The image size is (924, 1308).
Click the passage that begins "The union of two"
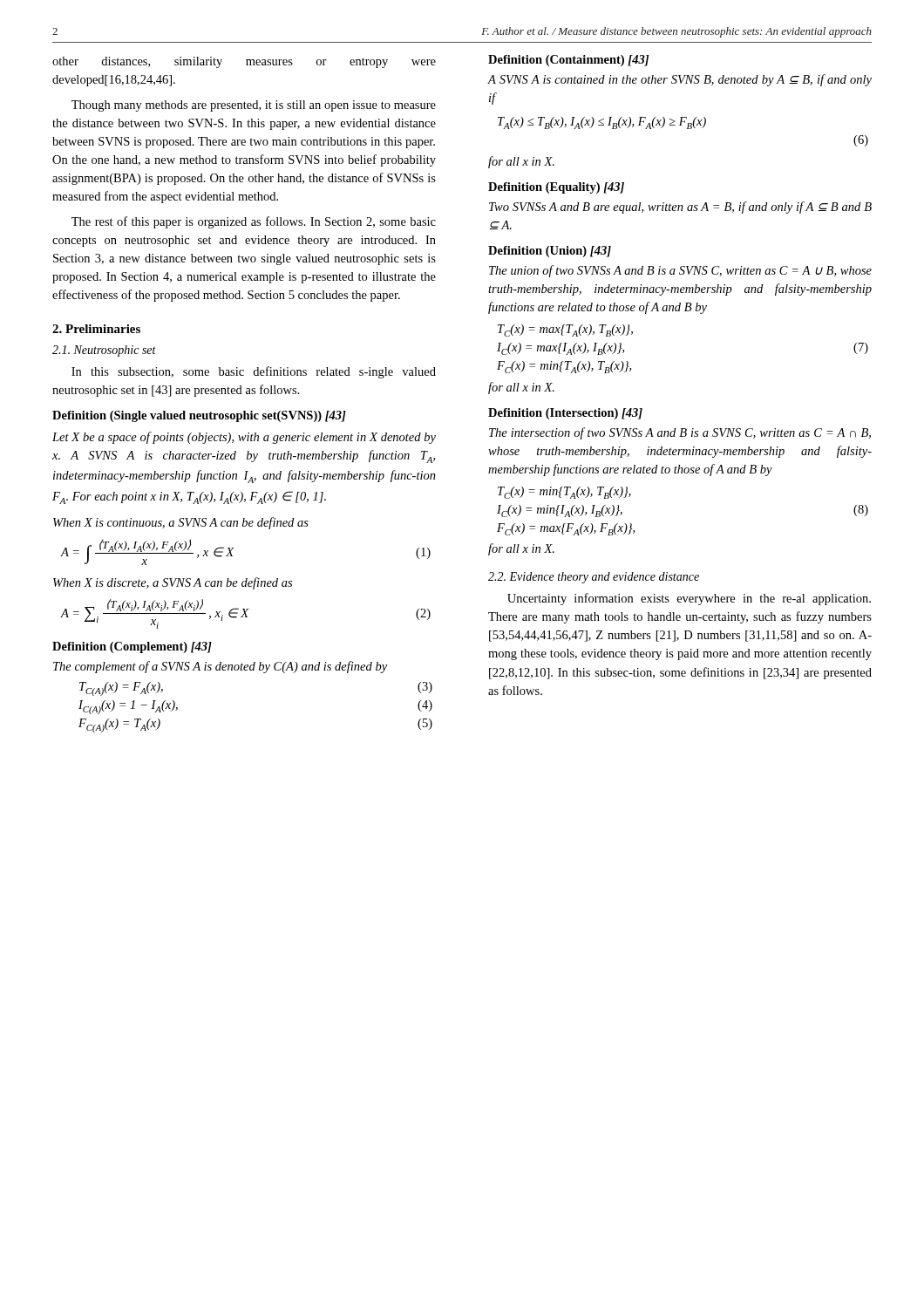click(x=680, y=289)
